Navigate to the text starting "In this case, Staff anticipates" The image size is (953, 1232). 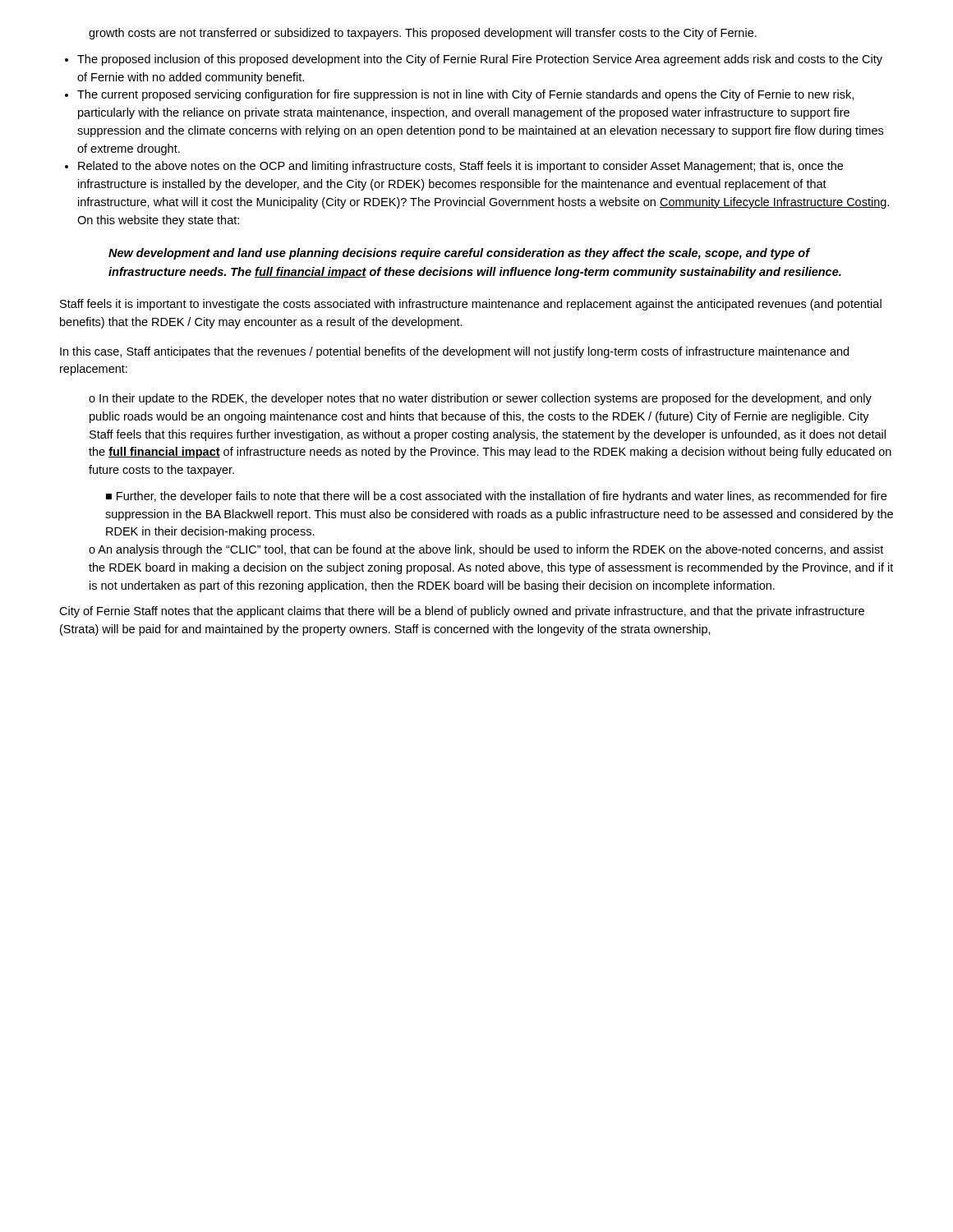(454, 360)
